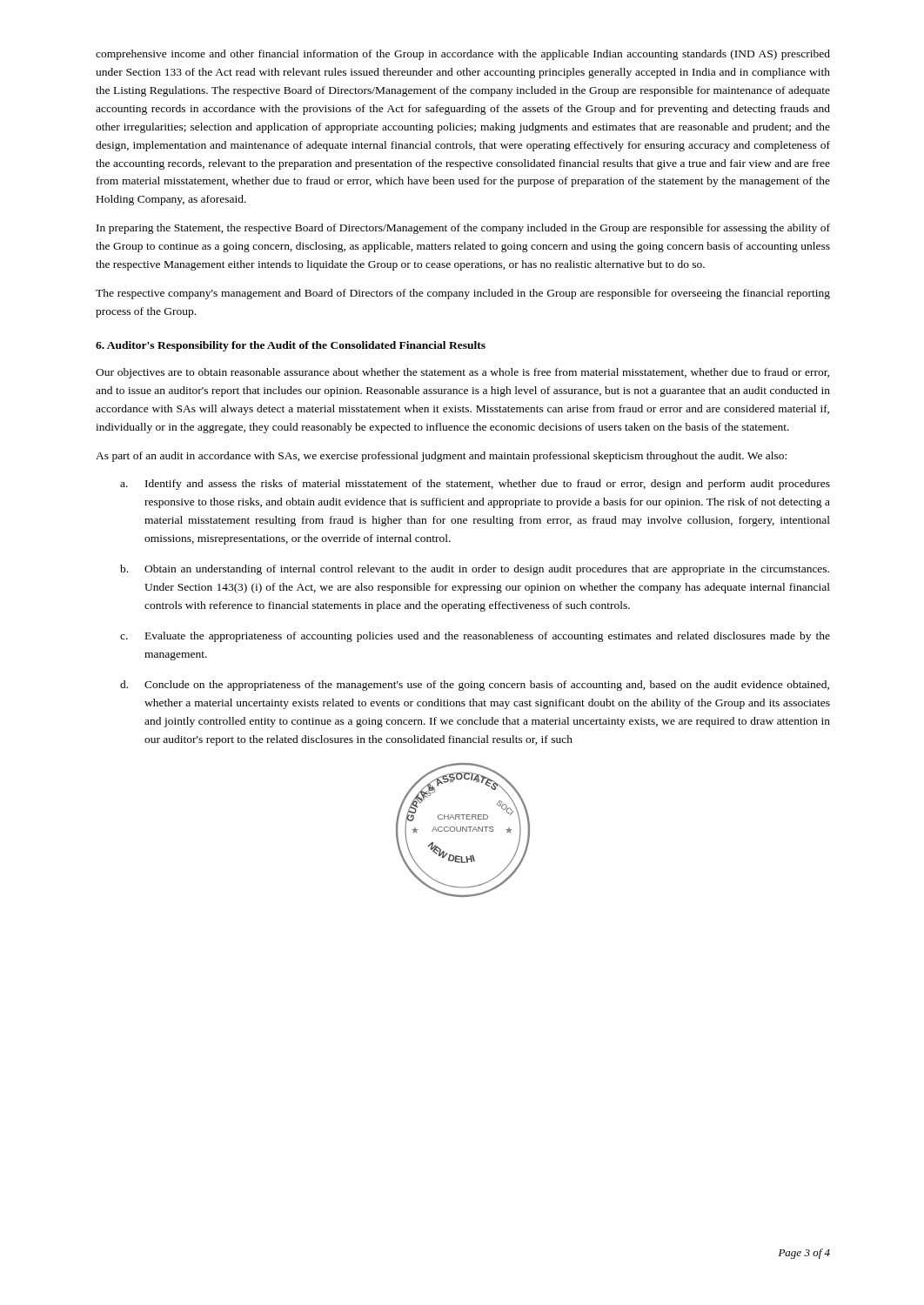924x1305 pixels.
Task: Click on the block starting "The respective company's management and"
Action: click(463, 303)
